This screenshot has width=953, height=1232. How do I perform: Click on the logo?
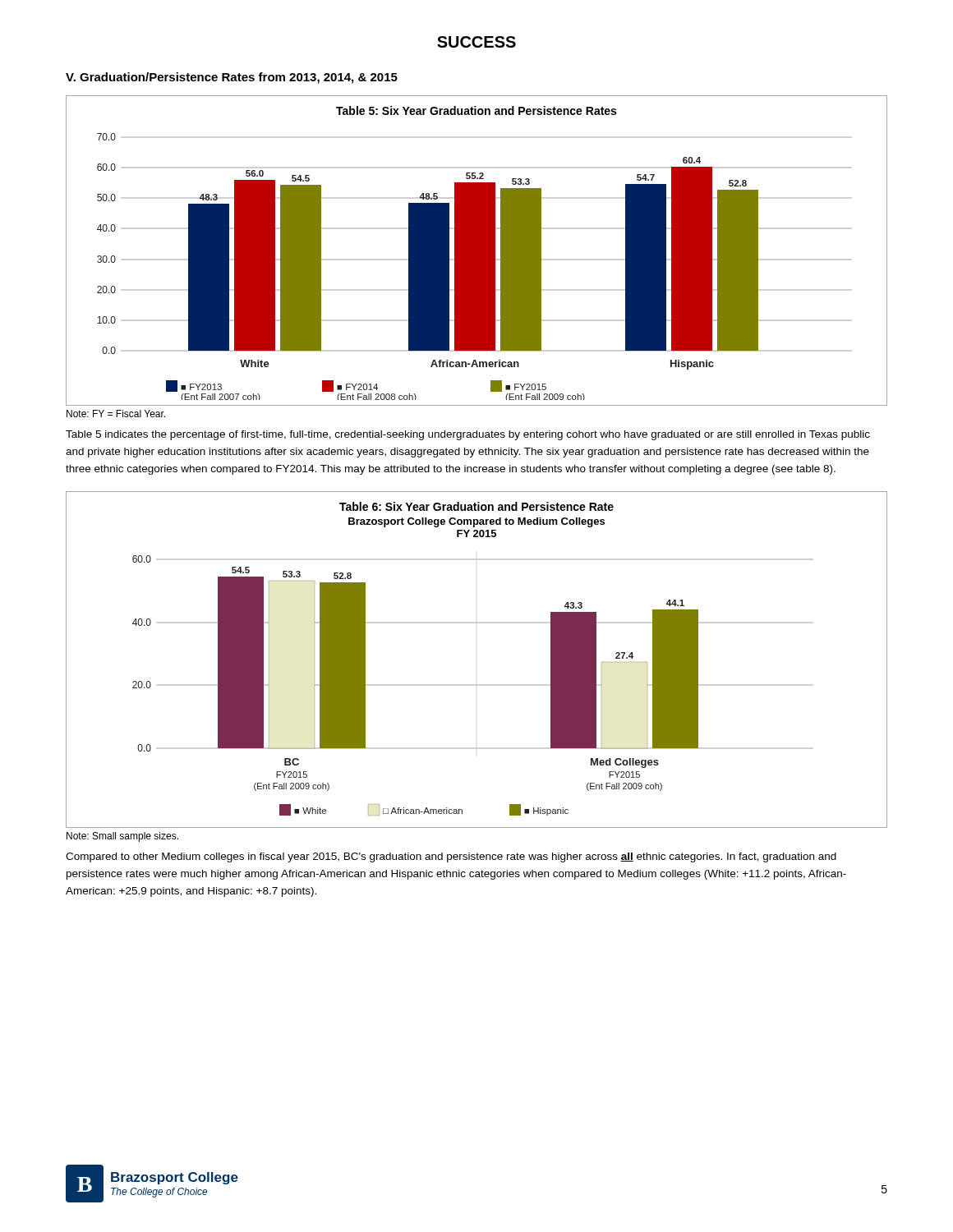coord(152,1184)
